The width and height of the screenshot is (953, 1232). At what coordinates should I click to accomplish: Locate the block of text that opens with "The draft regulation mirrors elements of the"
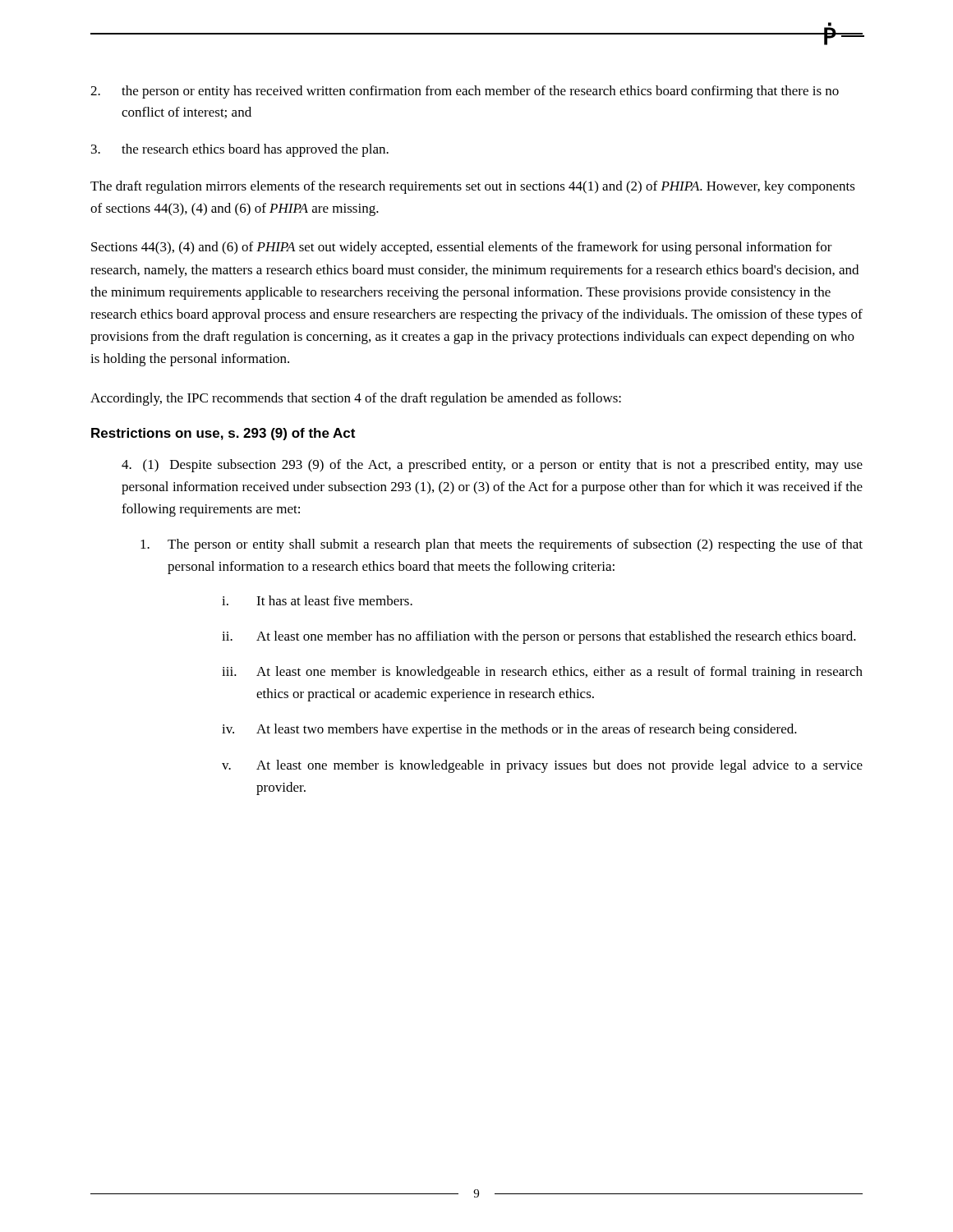(473, 197)
